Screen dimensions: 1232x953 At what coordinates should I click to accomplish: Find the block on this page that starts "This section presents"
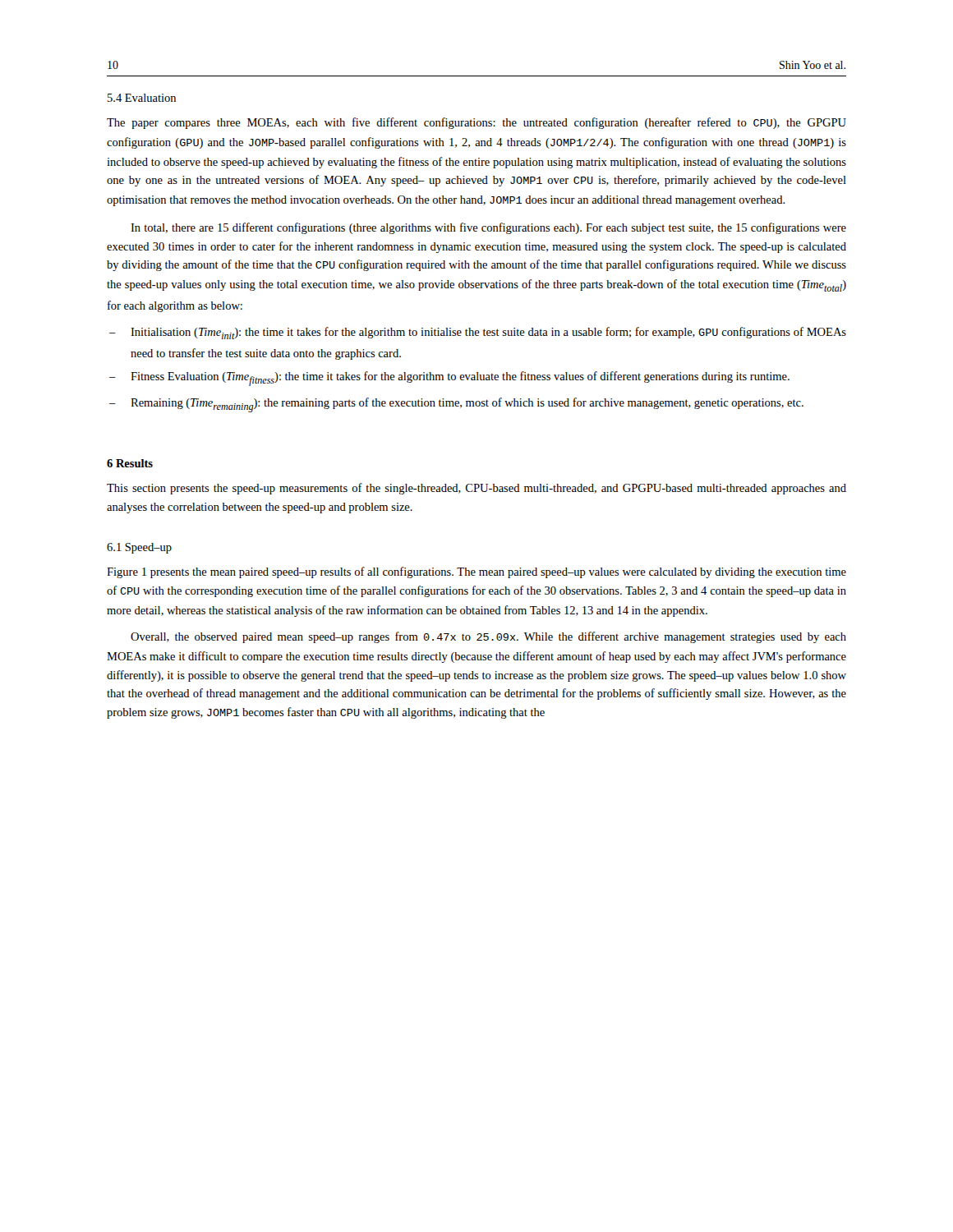point(476,498)
